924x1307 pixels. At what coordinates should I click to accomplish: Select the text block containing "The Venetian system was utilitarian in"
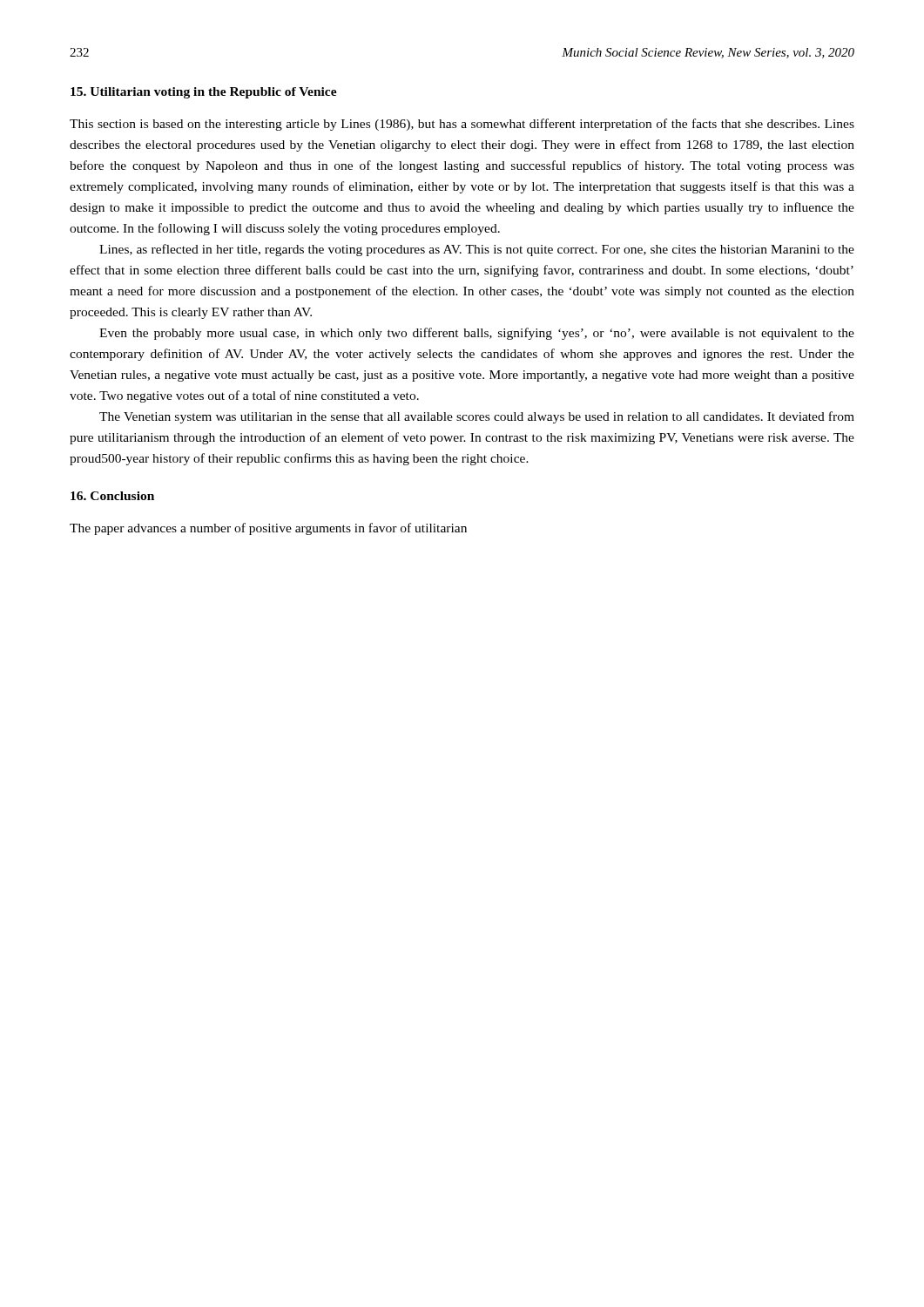[462, 438]
